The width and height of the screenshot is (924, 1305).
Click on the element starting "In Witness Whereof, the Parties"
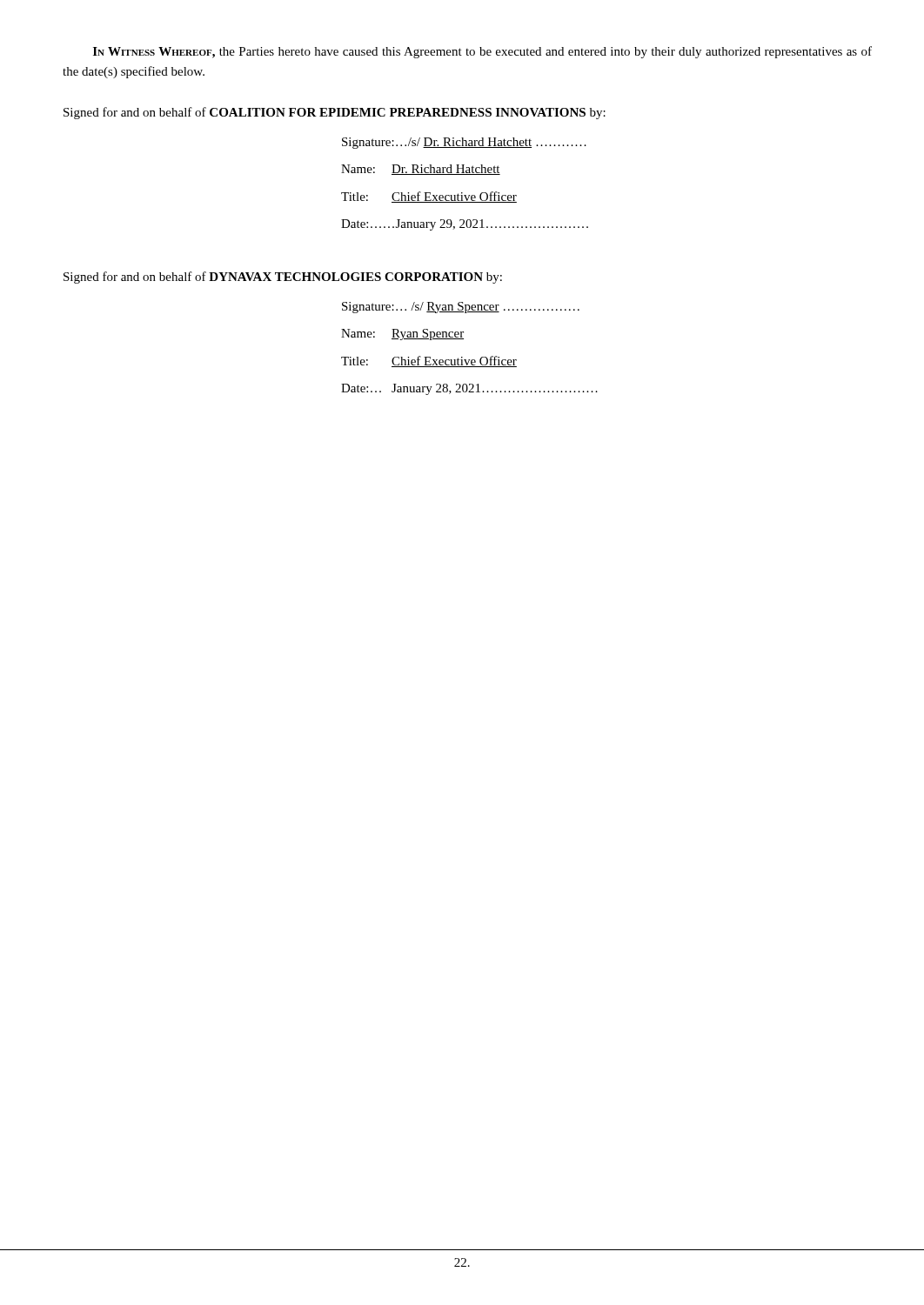tap(467, 61)
